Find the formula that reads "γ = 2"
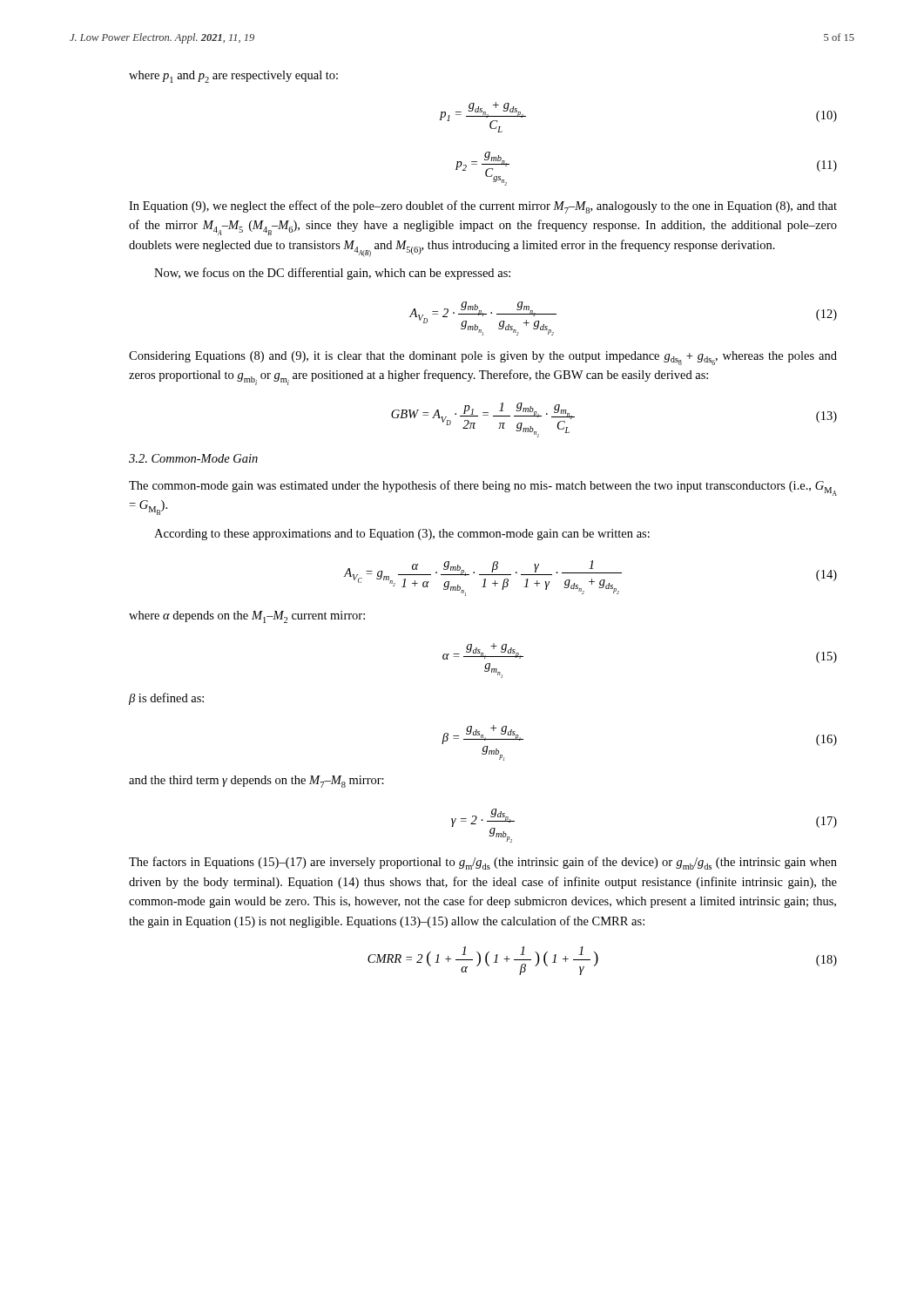This screenshot has height=1307, width=924. tap(483, 821)
